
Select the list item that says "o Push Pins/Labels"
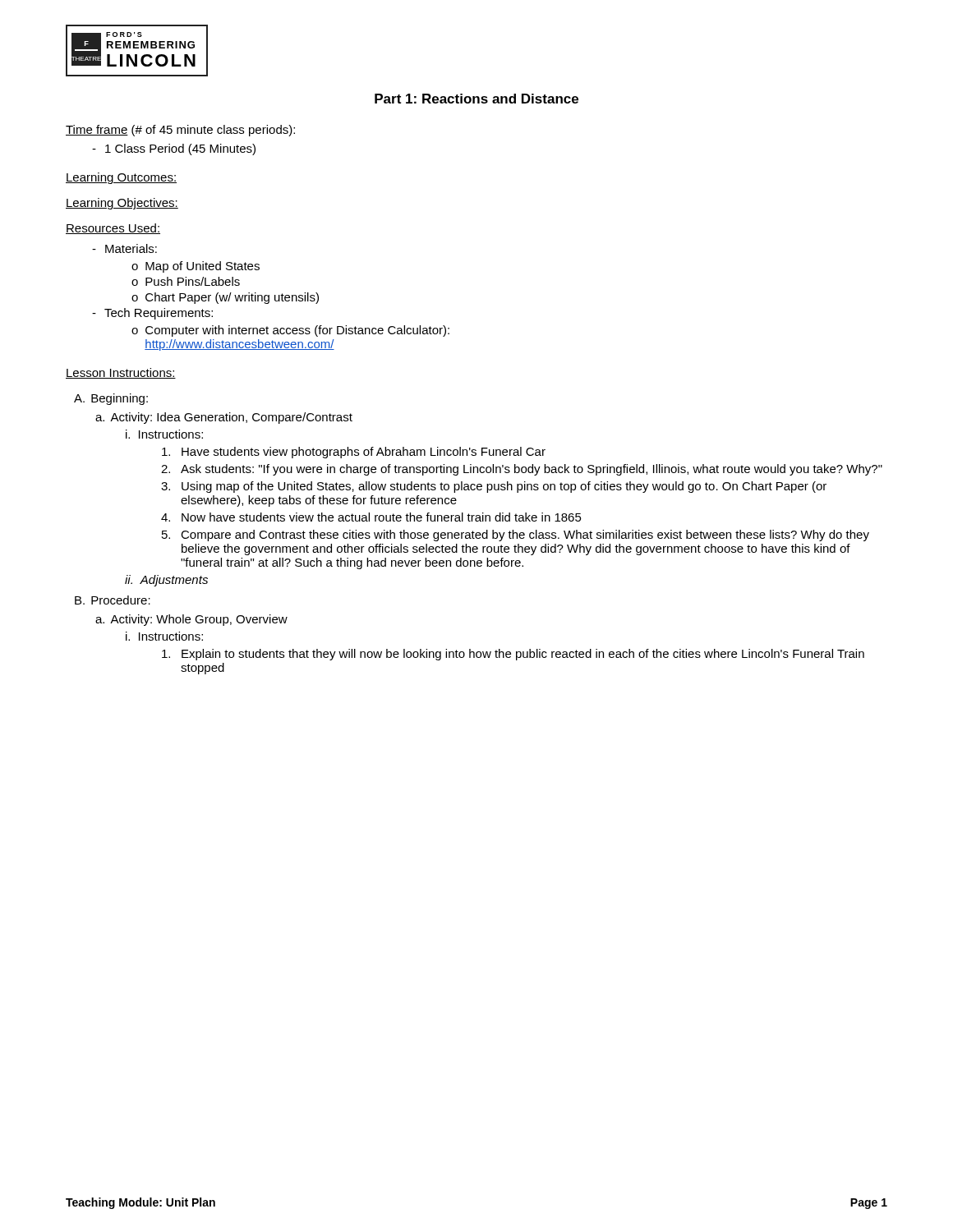tap(186, 282)
